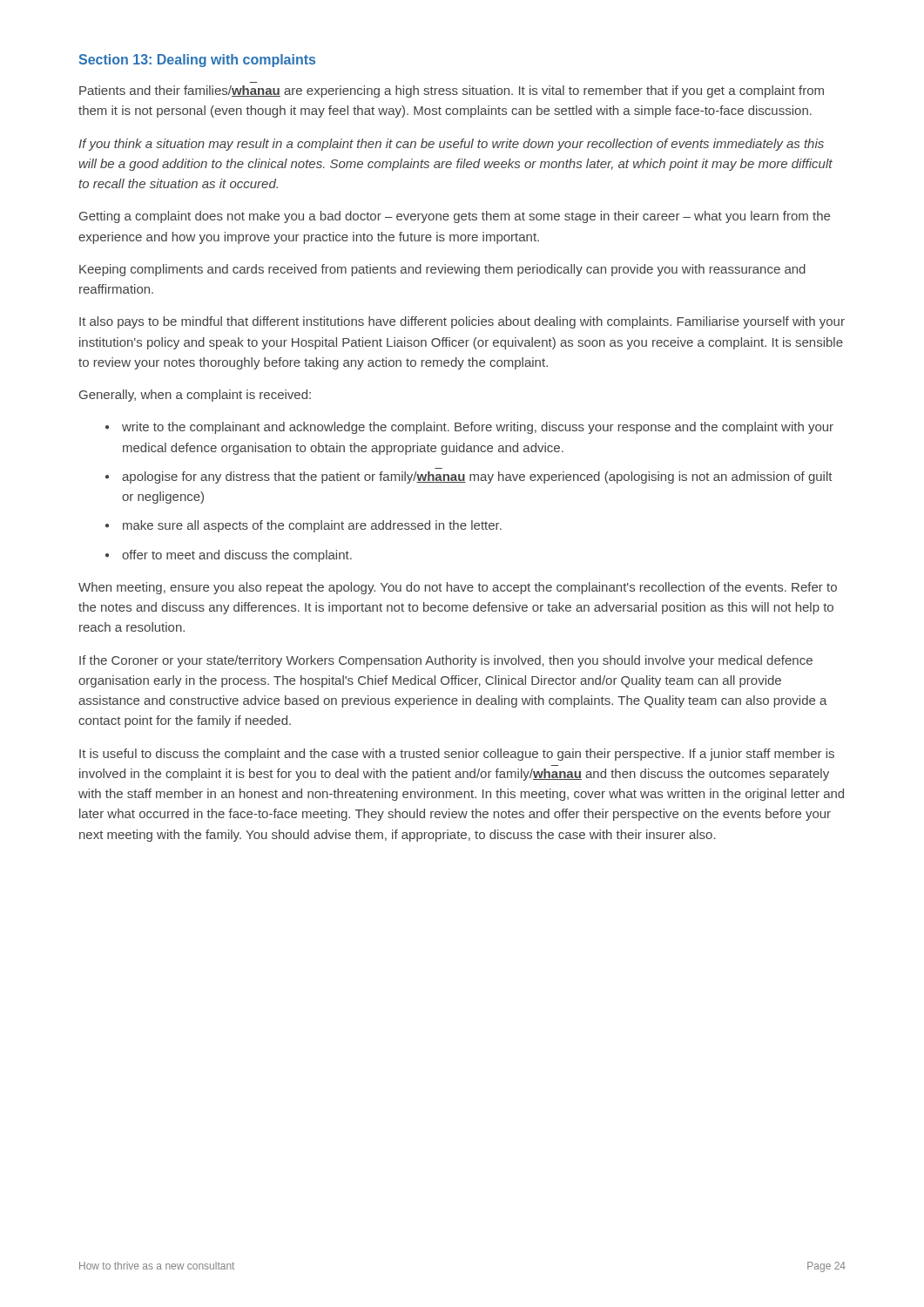This screenshot has height=1307, width=924.
Task: Find the region starting "It is useful to discuss the"
Action: pyautogui.click(x=462, y=793)
